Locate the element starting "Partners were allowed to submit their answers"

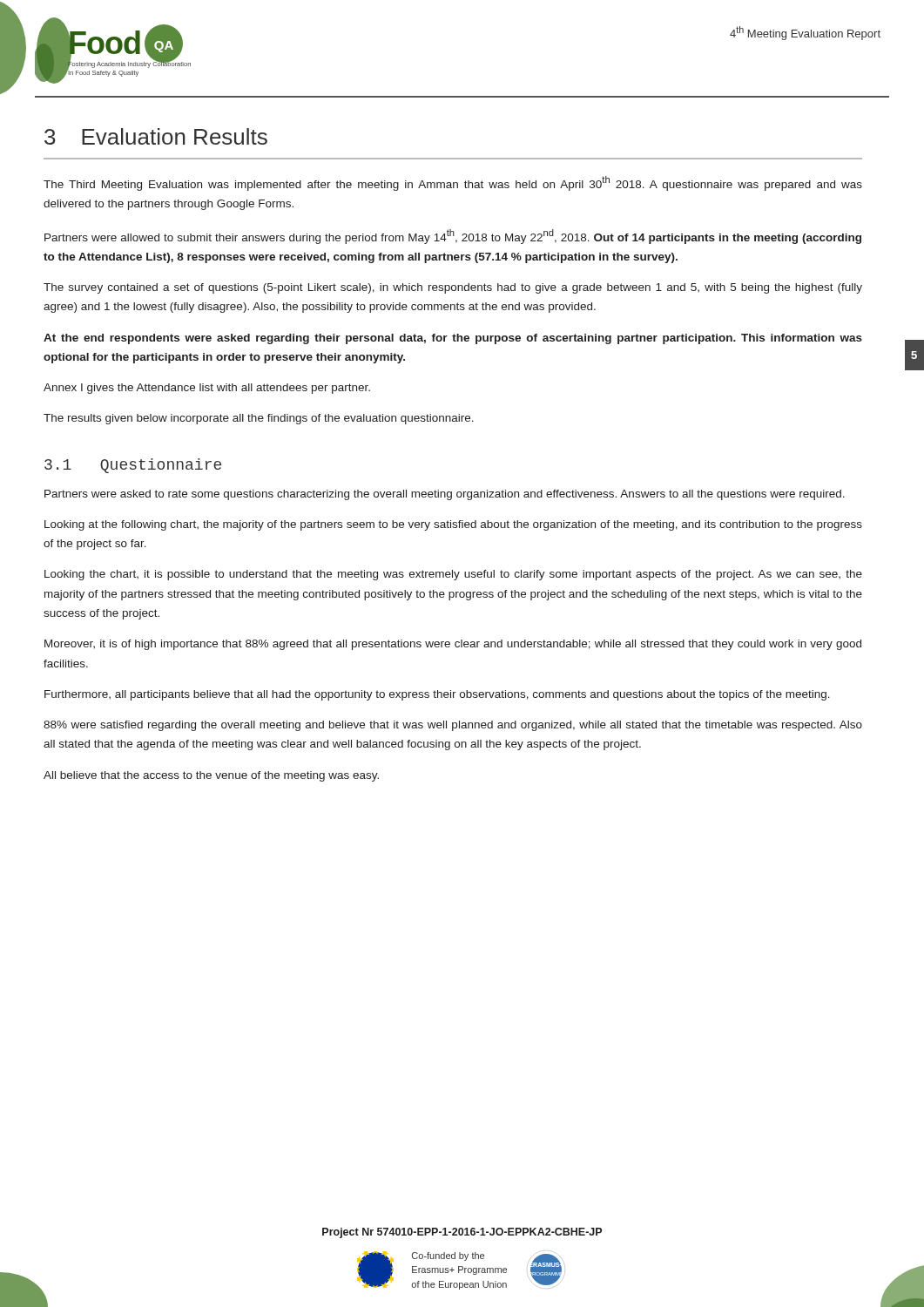coord(453,245)
